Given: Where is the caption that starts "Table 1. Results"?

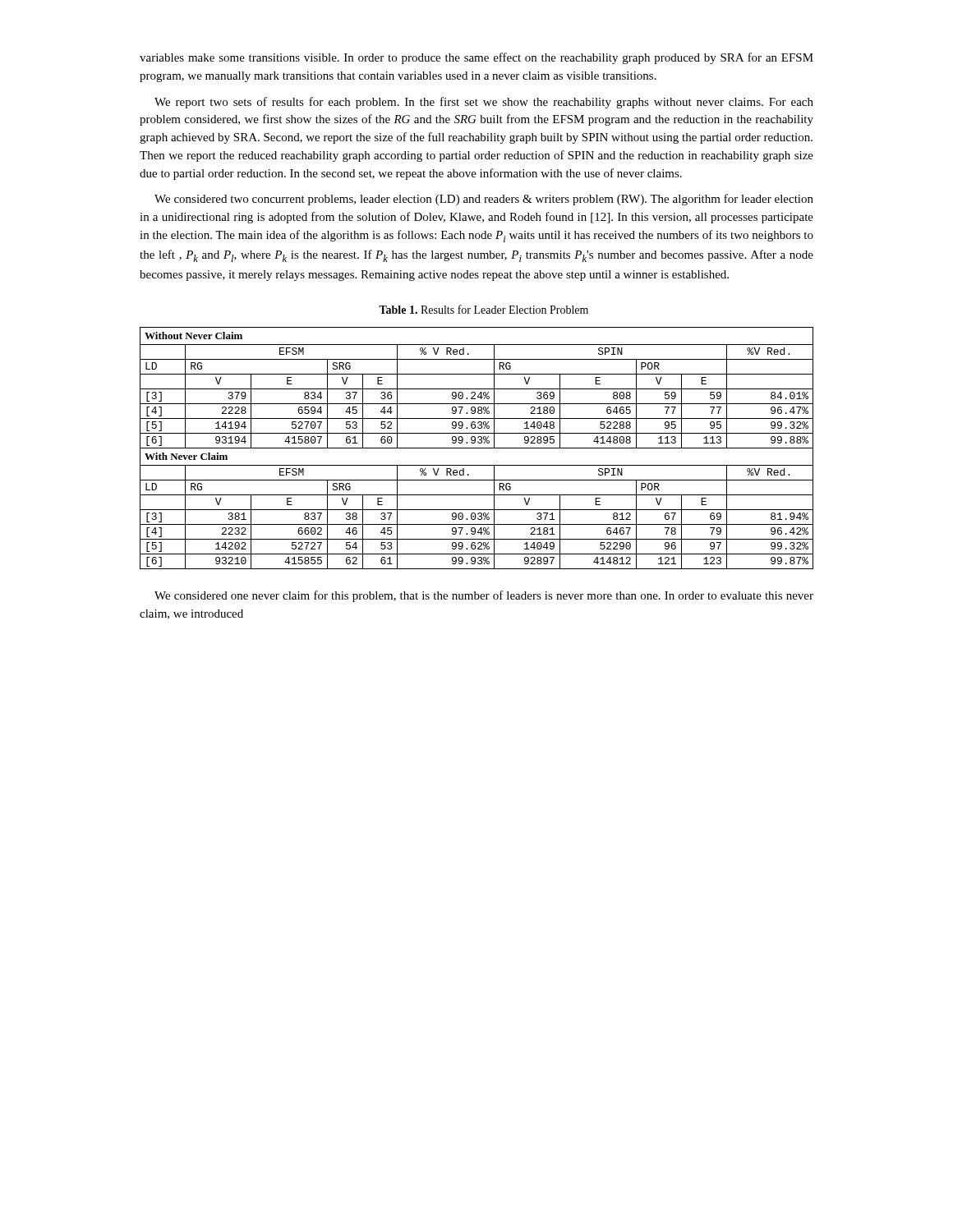Looking at the screenshot, I should click(x=476, y=310).
